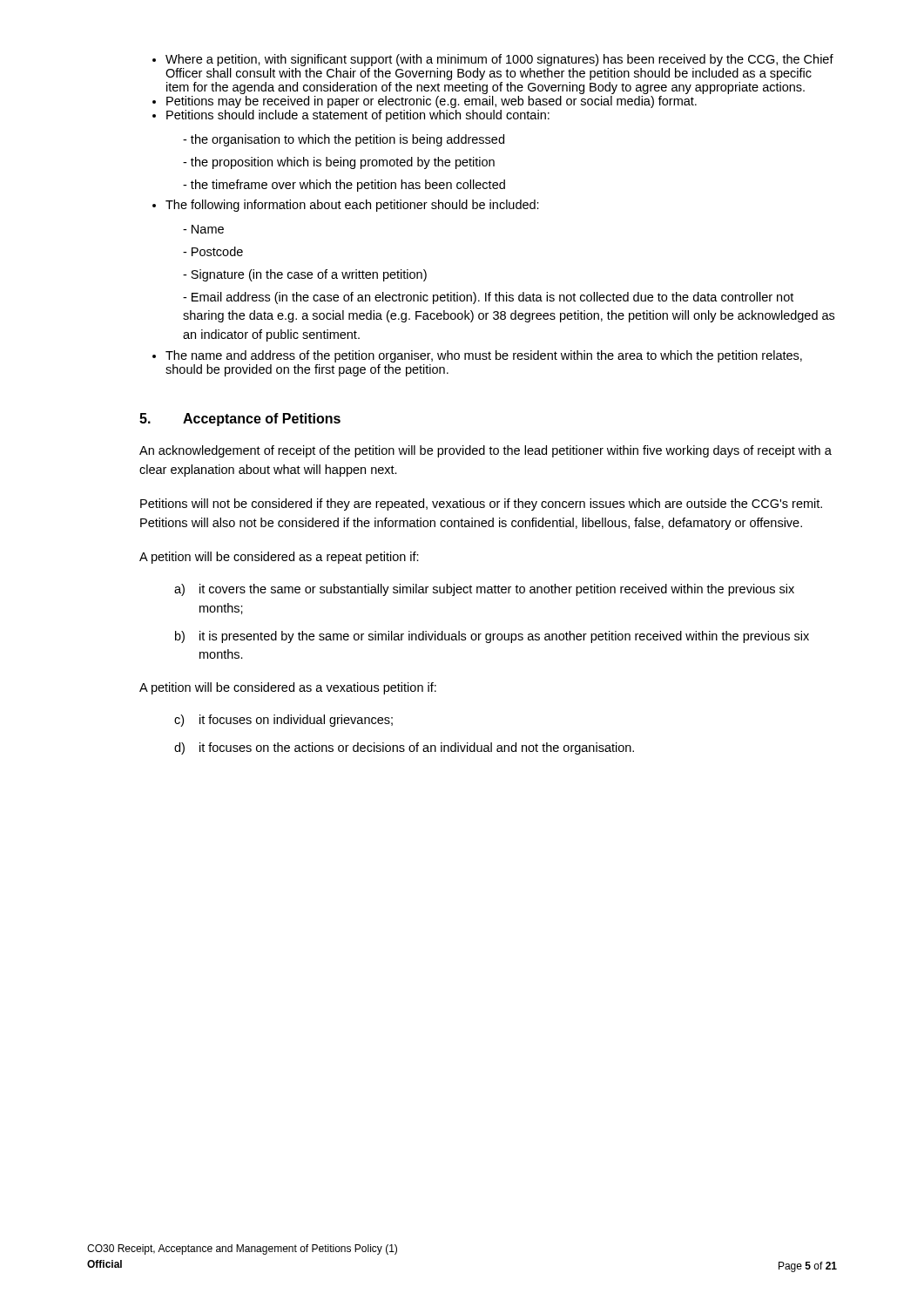924x1307 pixels.
Task: Locate the text block starting "The name and address of"
Action: click(x=501, y=362)
